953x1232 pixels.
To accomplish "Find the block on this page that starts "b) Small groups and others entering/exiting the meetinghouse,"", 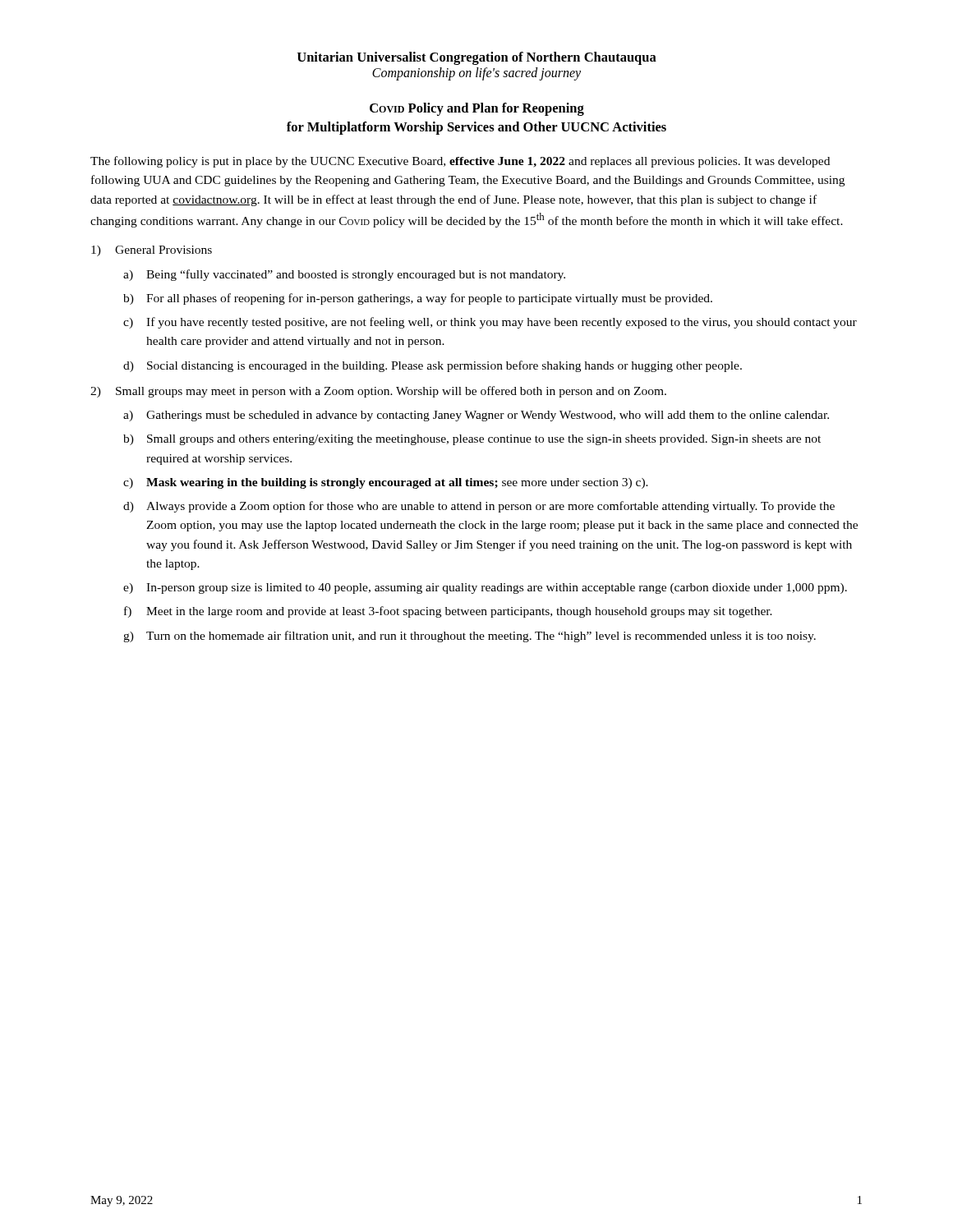I will (493, 448).
